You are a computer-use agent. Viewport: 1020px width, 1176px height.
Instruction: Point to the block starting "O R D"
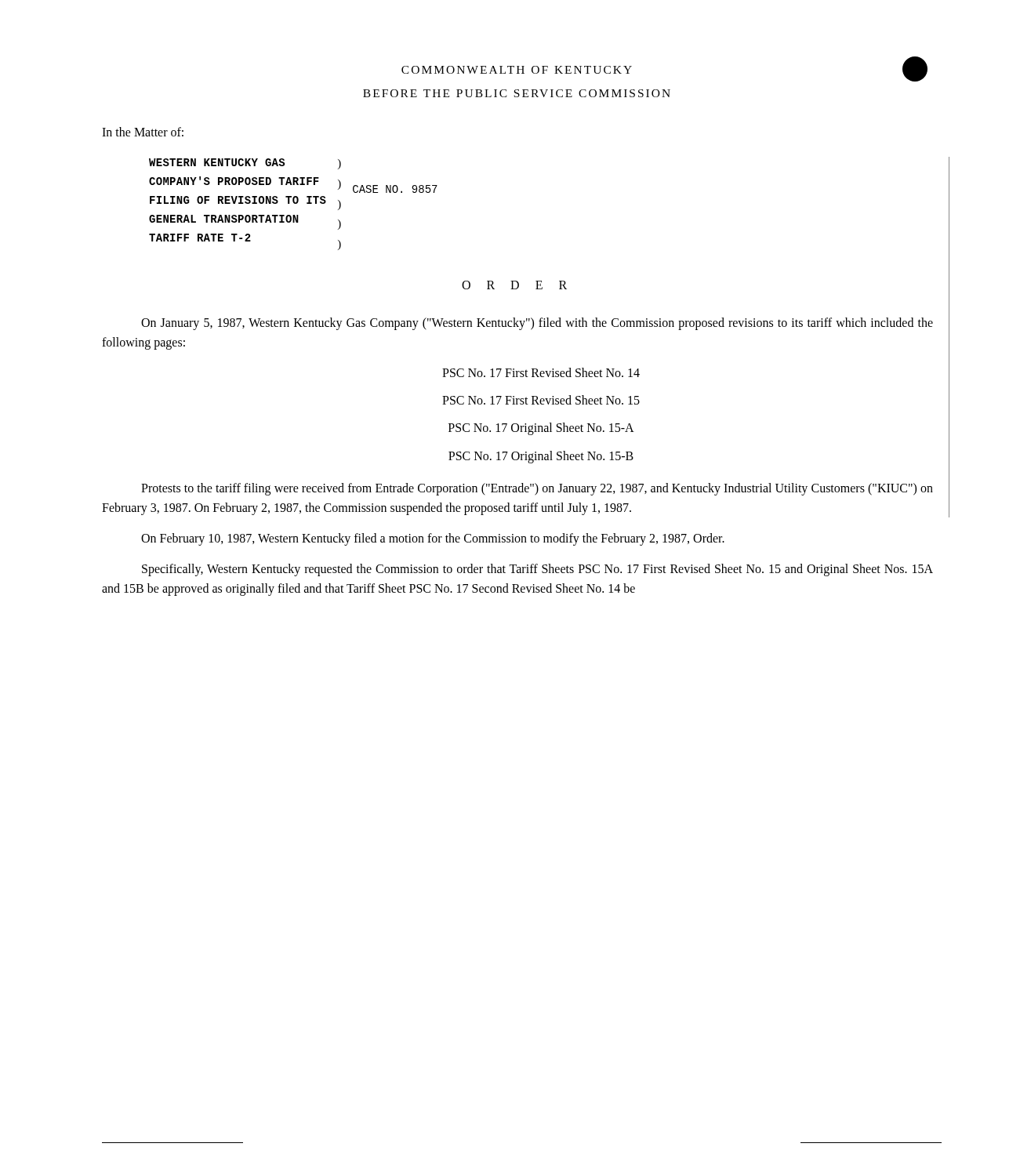pos(517,285)
